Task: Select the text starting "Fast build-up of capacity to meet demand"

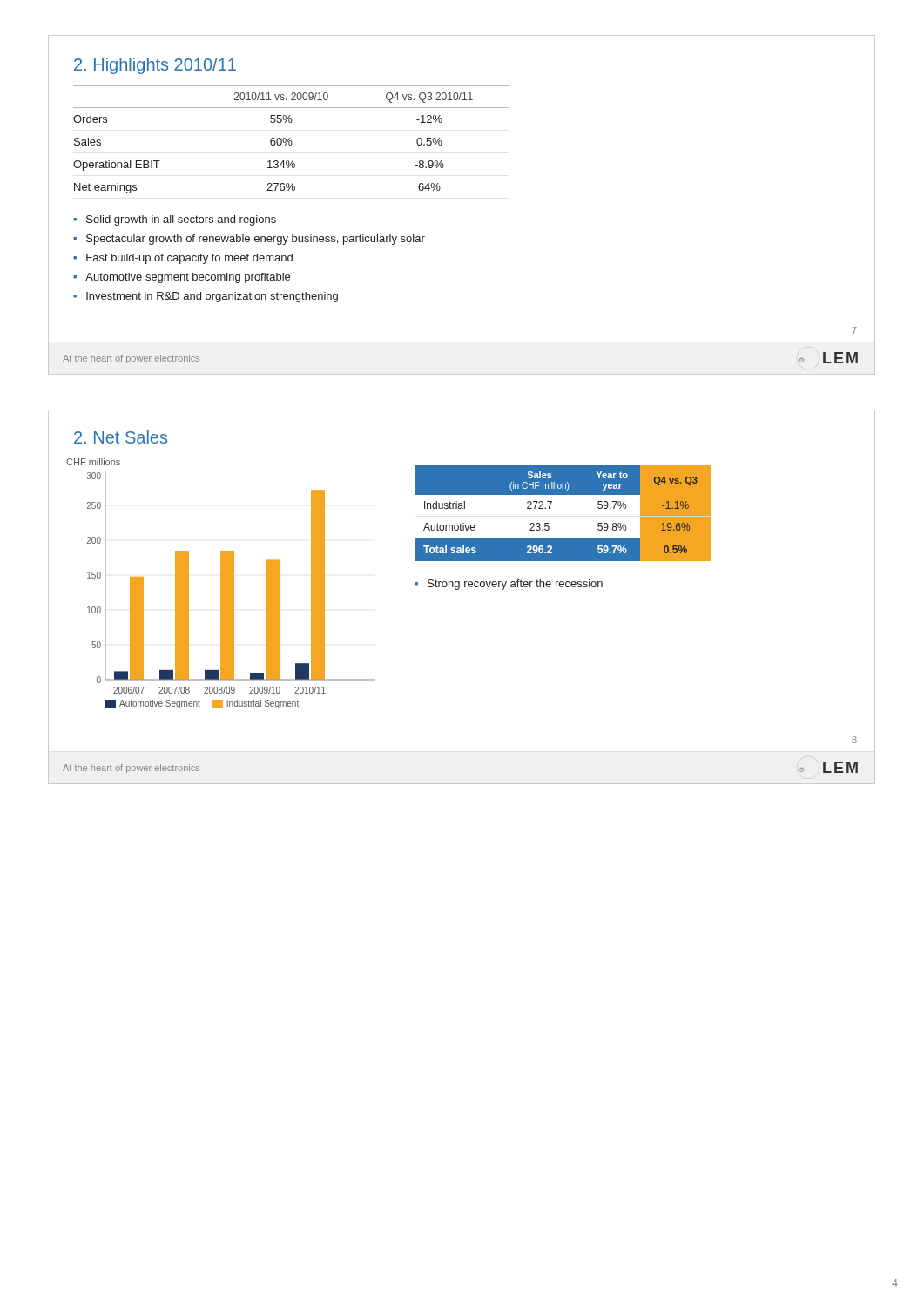Action: 189,257
